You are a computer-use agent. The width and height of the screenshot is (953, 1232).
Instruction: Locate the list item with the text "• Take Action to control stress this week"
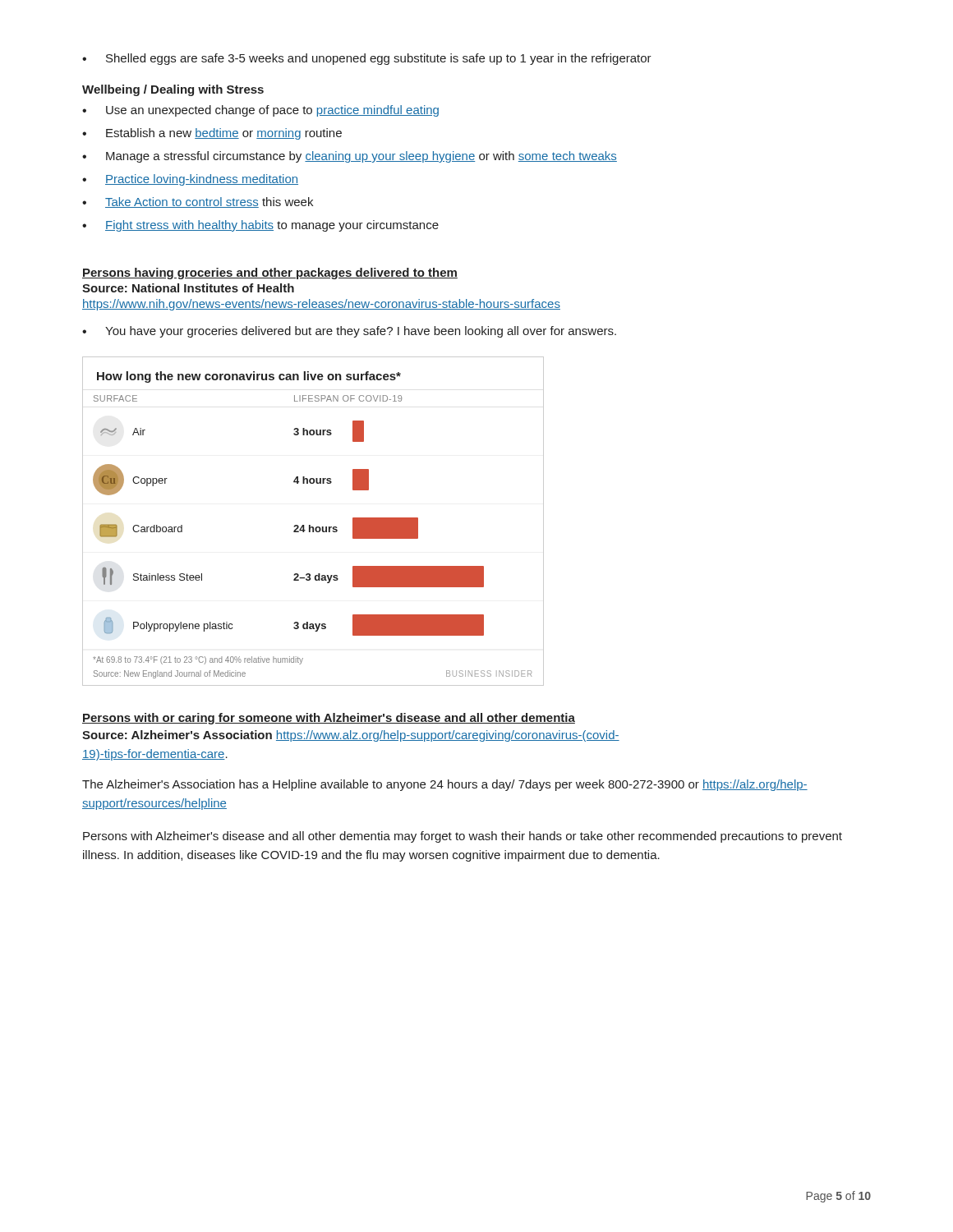point(198,203)
